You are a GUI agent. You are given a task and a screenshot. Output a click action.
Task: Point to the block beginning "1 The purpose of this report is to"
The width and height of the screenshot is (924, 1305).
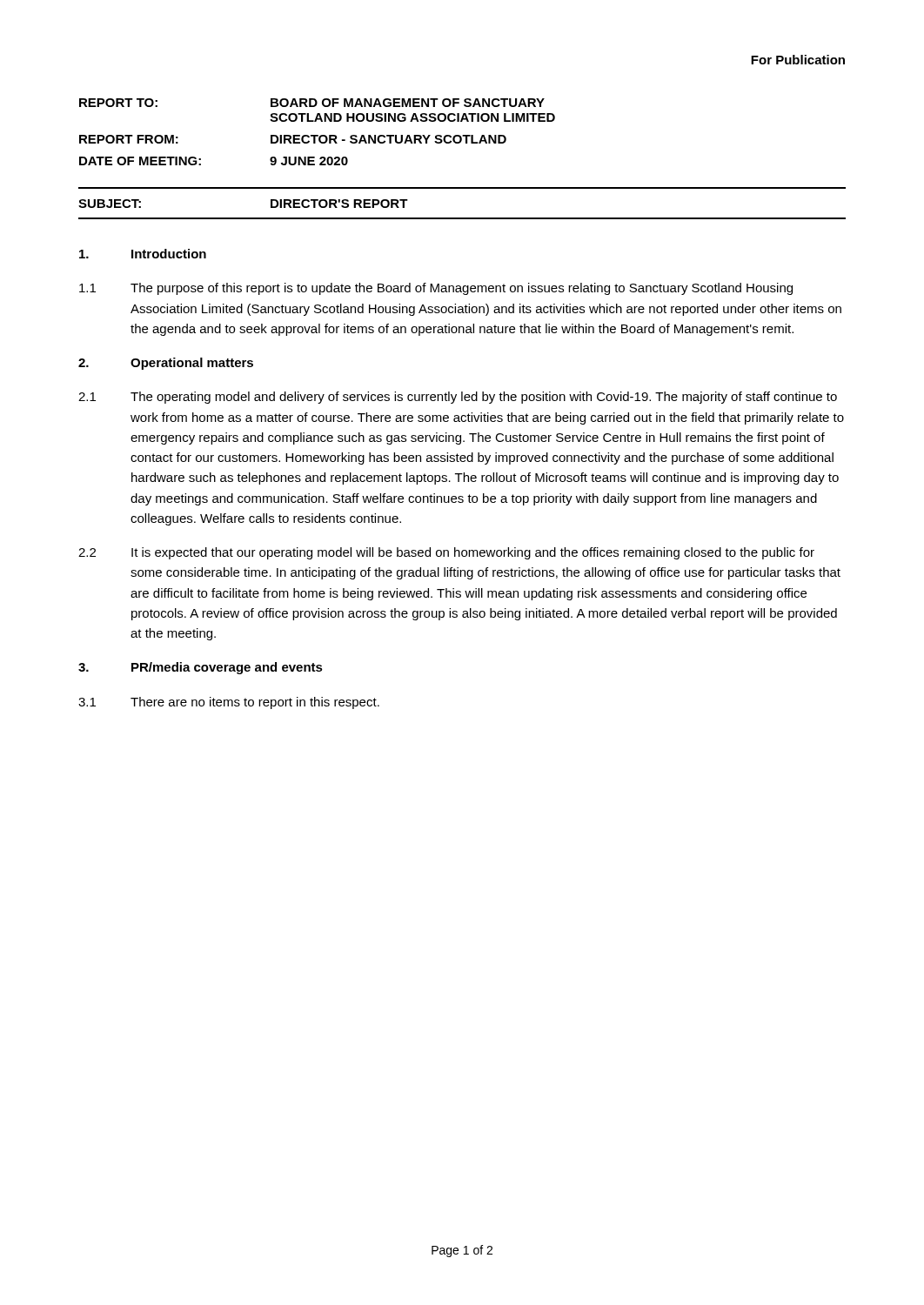[x=462, y=308]
